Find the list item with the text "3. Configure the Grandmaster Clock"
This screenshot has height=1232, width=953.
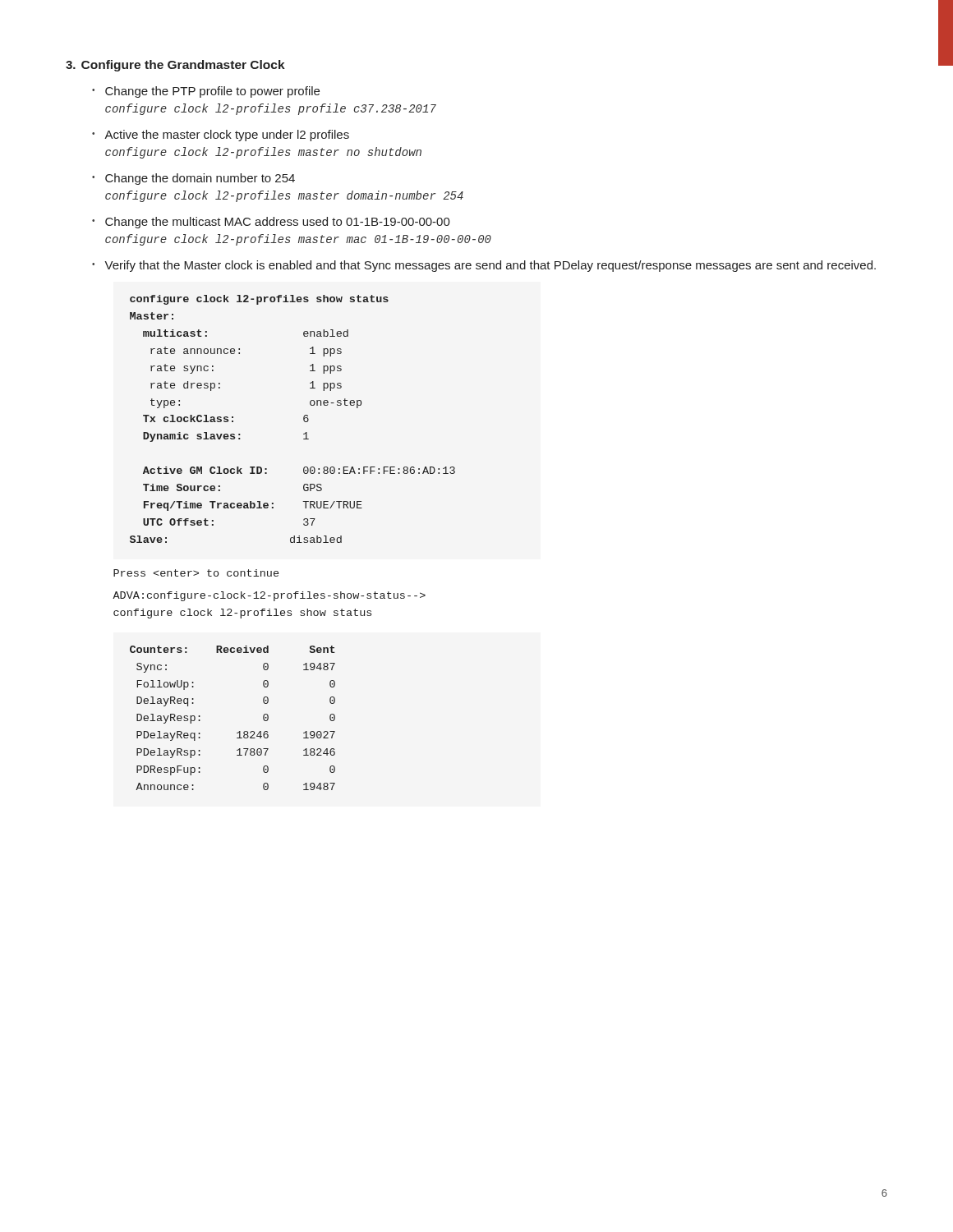coord(175,65)
